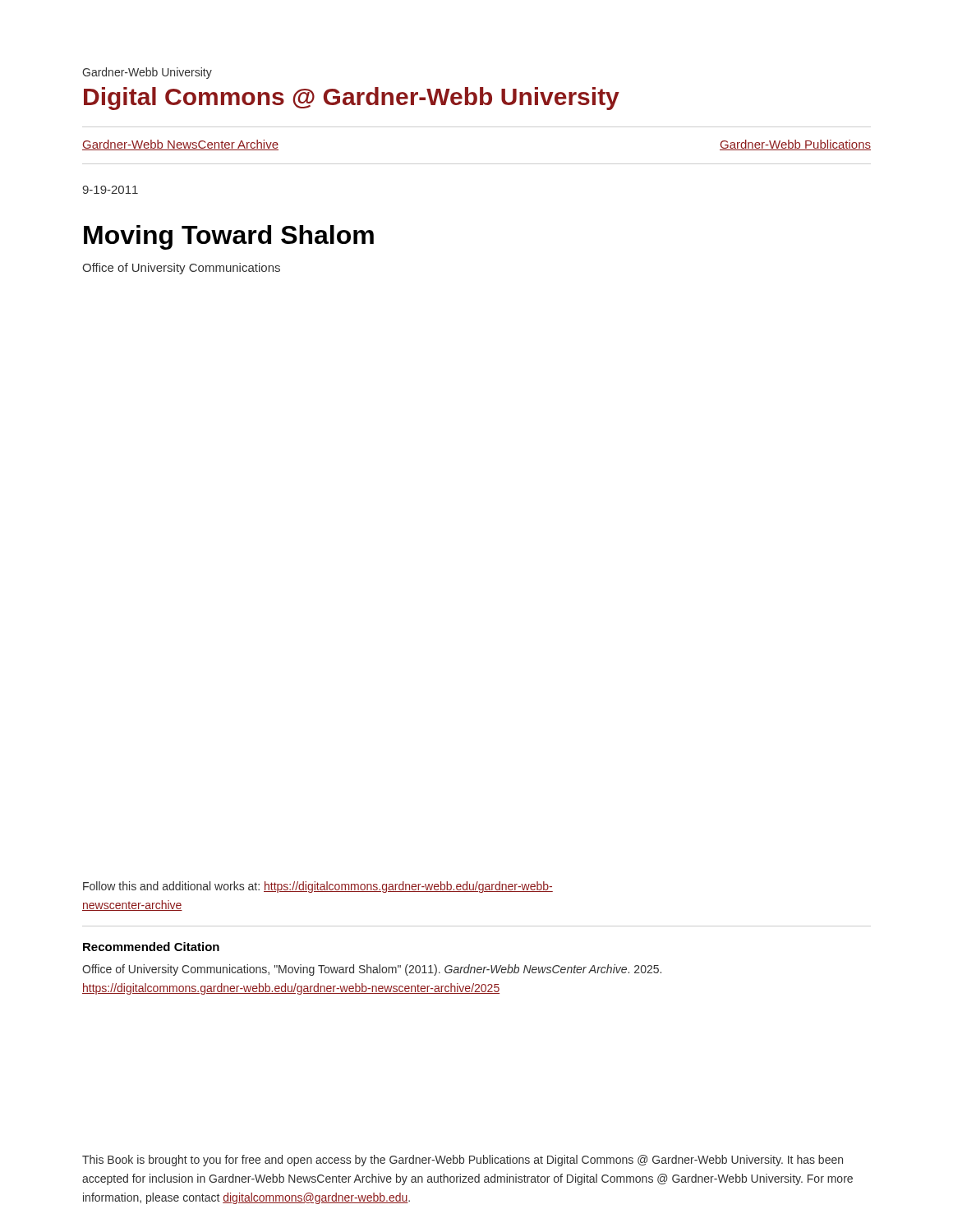The image size is (953, 1232).
Task: Locate the text "Moving Toward Shalom"
Action: coord(229,235)
